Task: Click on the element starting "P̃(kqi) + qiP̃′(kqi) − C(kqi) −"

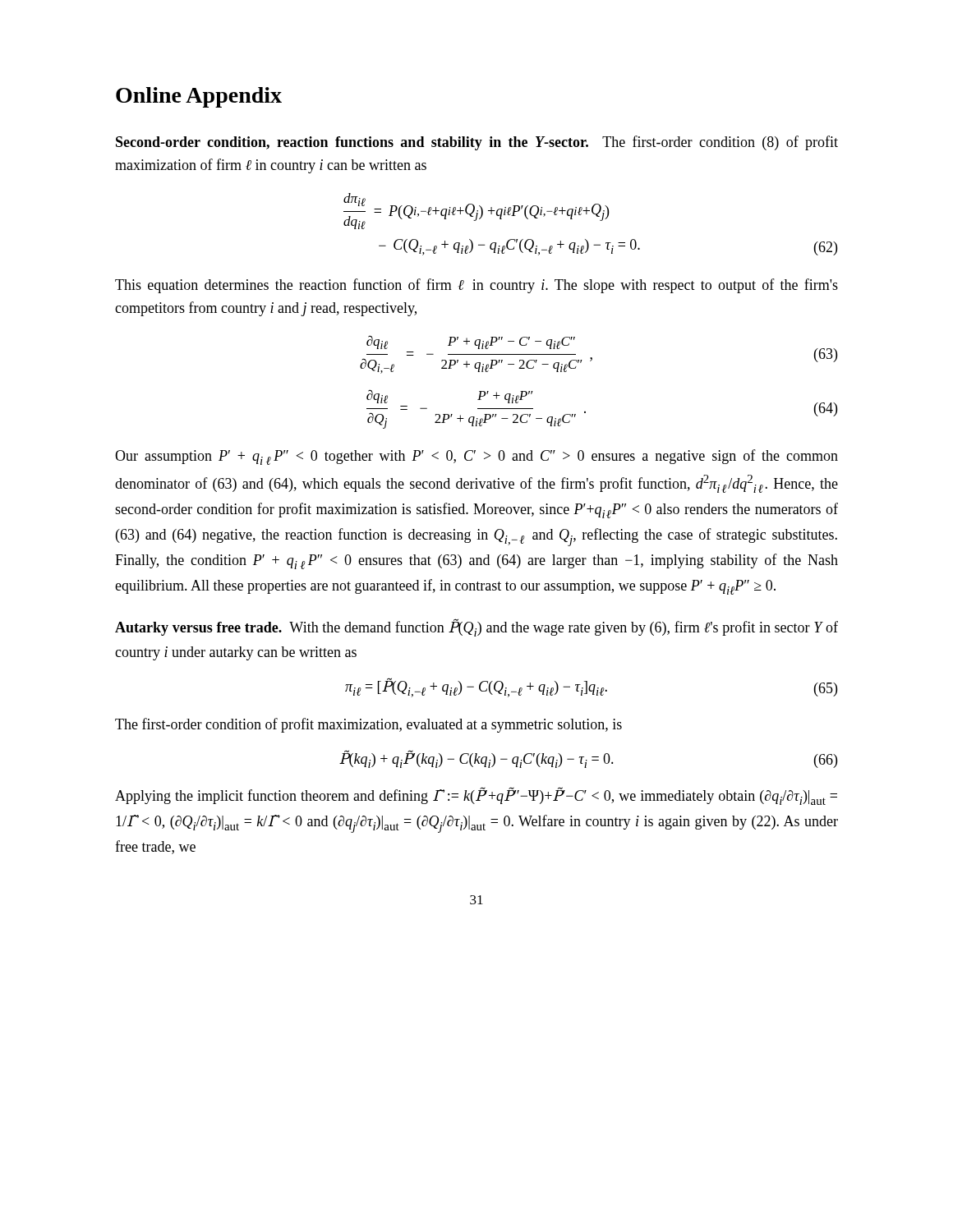Action: (476, 760)
